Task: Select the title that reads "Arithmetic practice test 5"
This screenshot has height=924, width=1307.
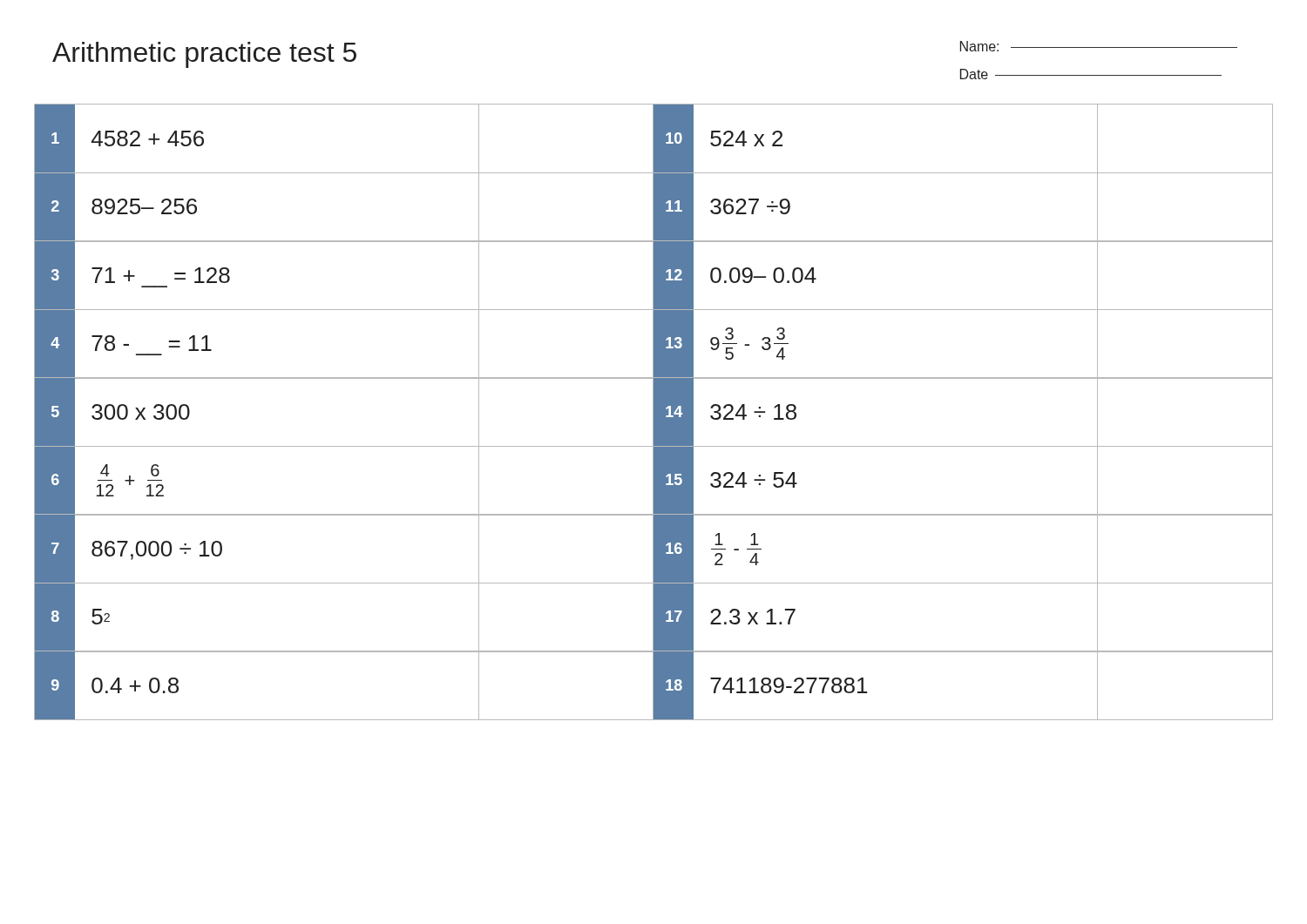Action: click(x=205, y=52)
